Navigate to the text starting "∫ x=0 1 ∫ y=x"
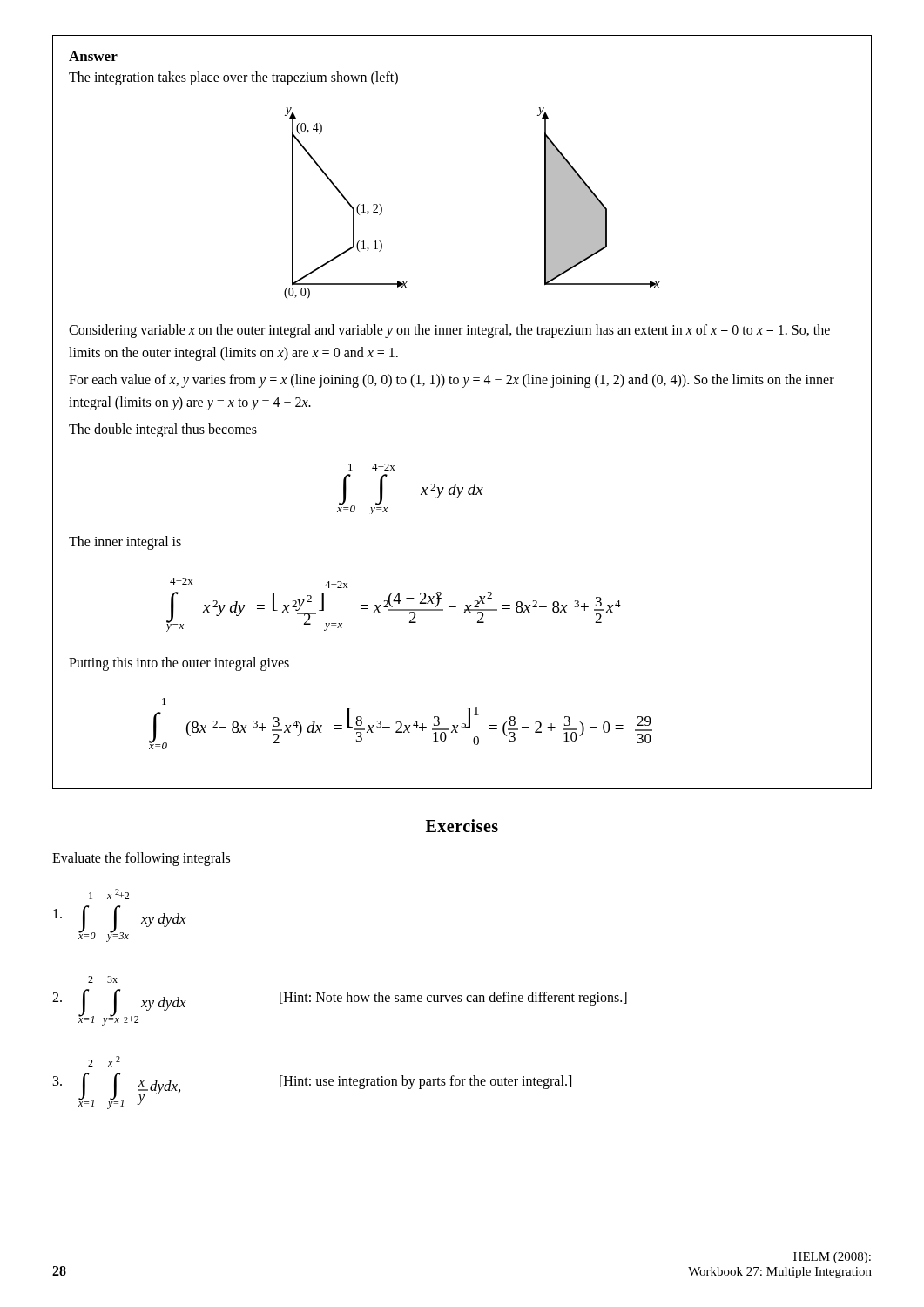 click(462, 484)
